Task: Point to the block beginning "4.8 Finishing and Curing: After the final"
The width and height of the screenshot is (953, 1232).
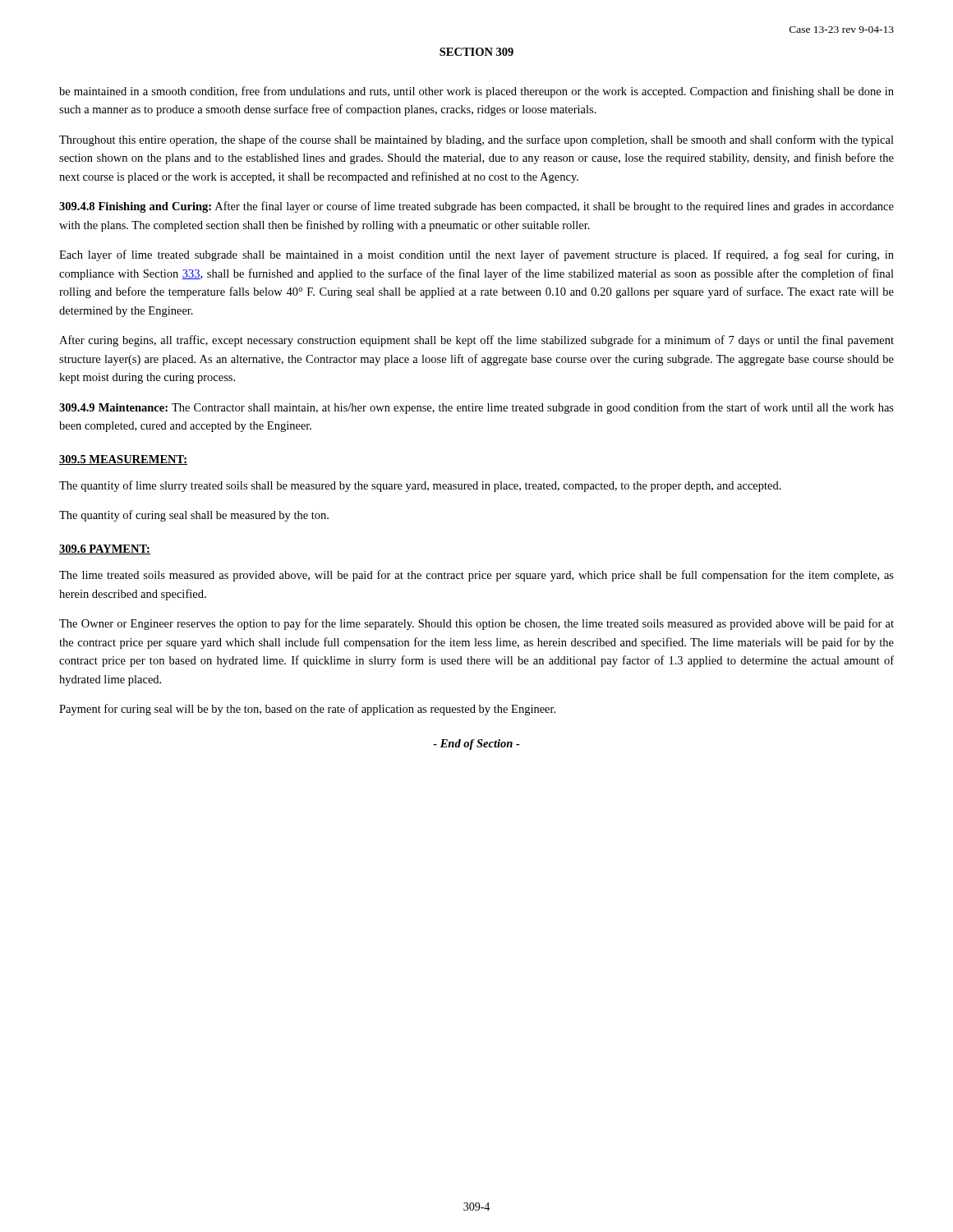Action: click(476, 216)
